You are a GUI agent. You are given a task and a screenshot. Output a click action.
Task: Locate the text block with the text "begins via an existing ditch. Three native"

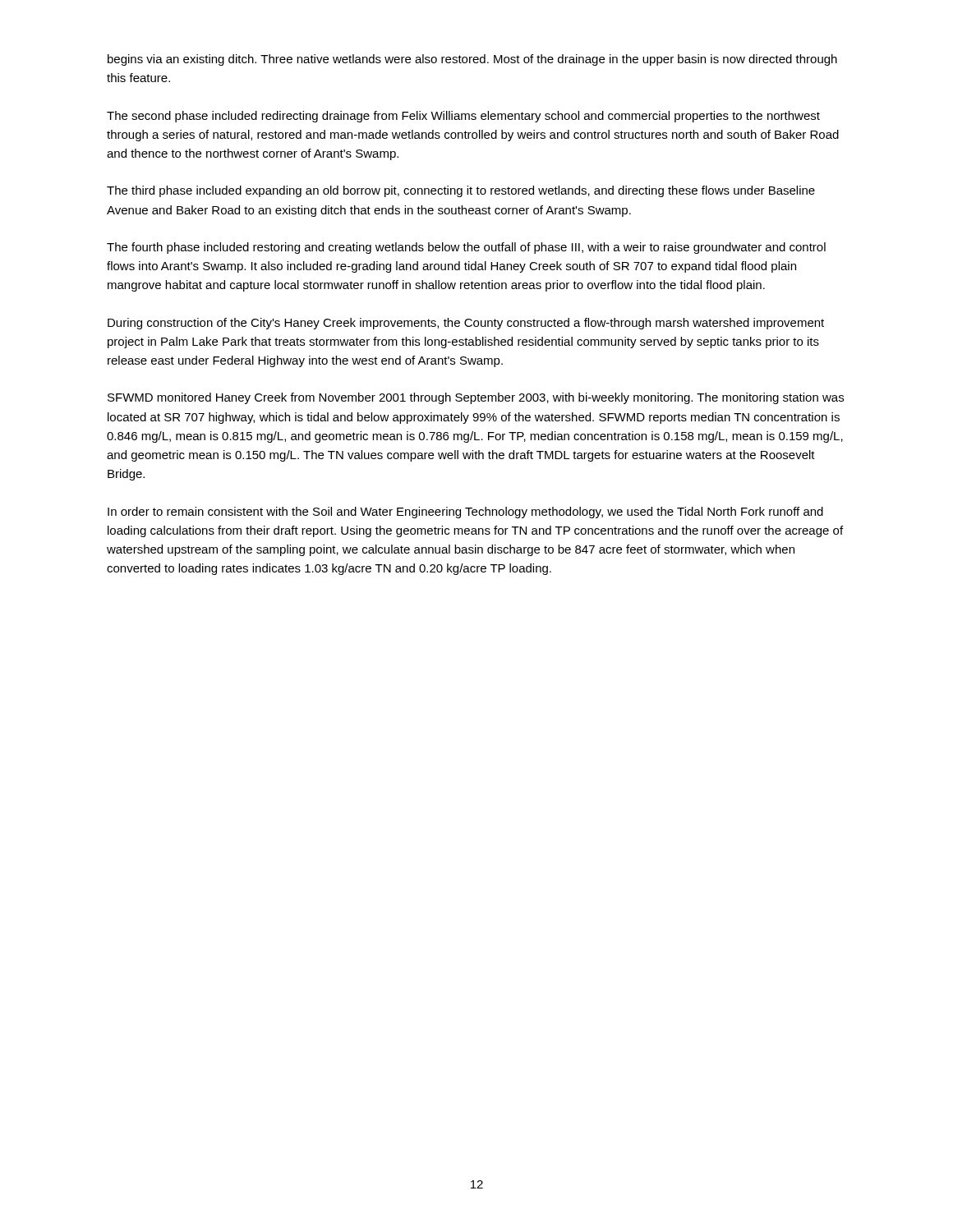(x=472, y=68)
